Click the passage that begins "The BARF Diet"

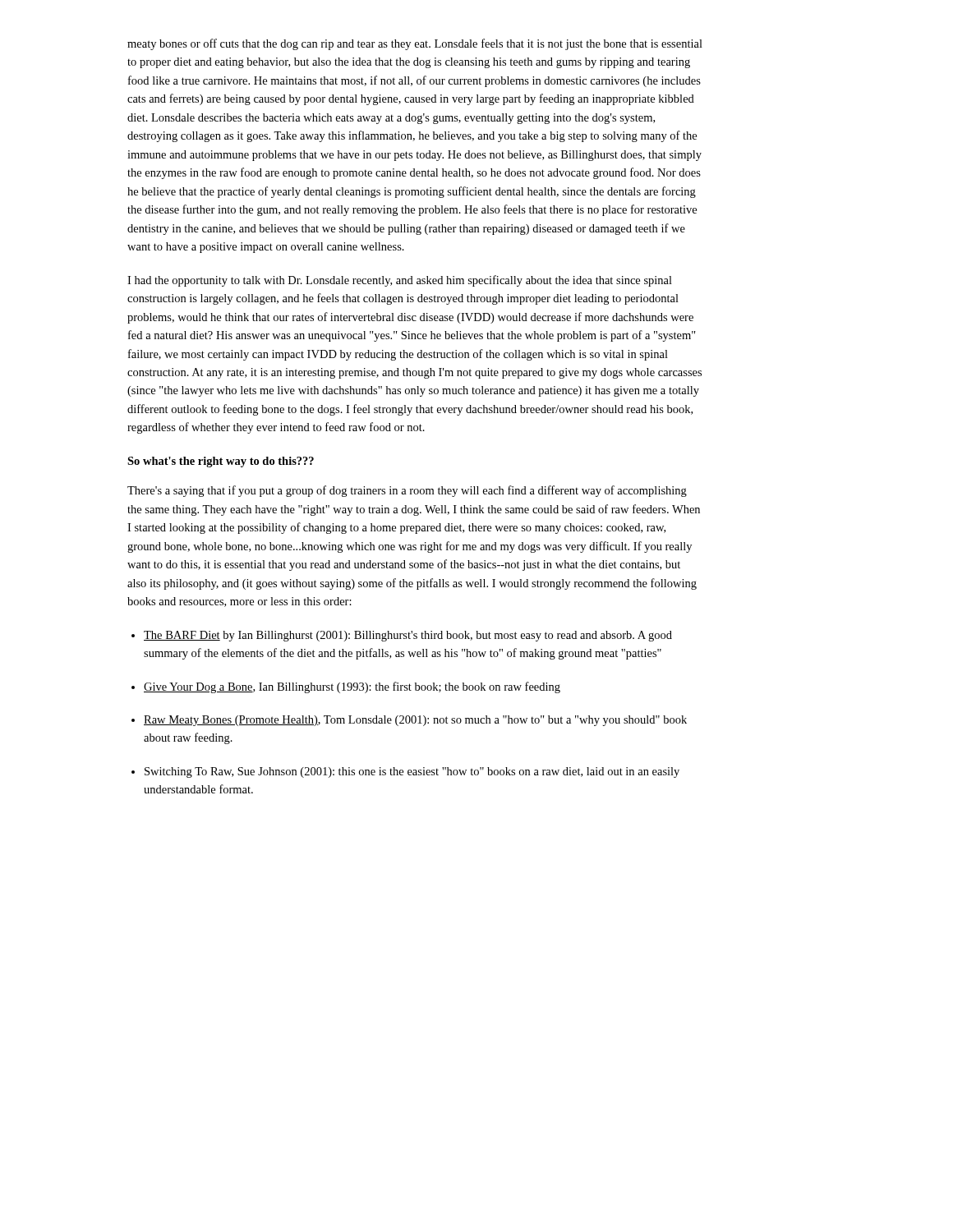coord(423,644)
